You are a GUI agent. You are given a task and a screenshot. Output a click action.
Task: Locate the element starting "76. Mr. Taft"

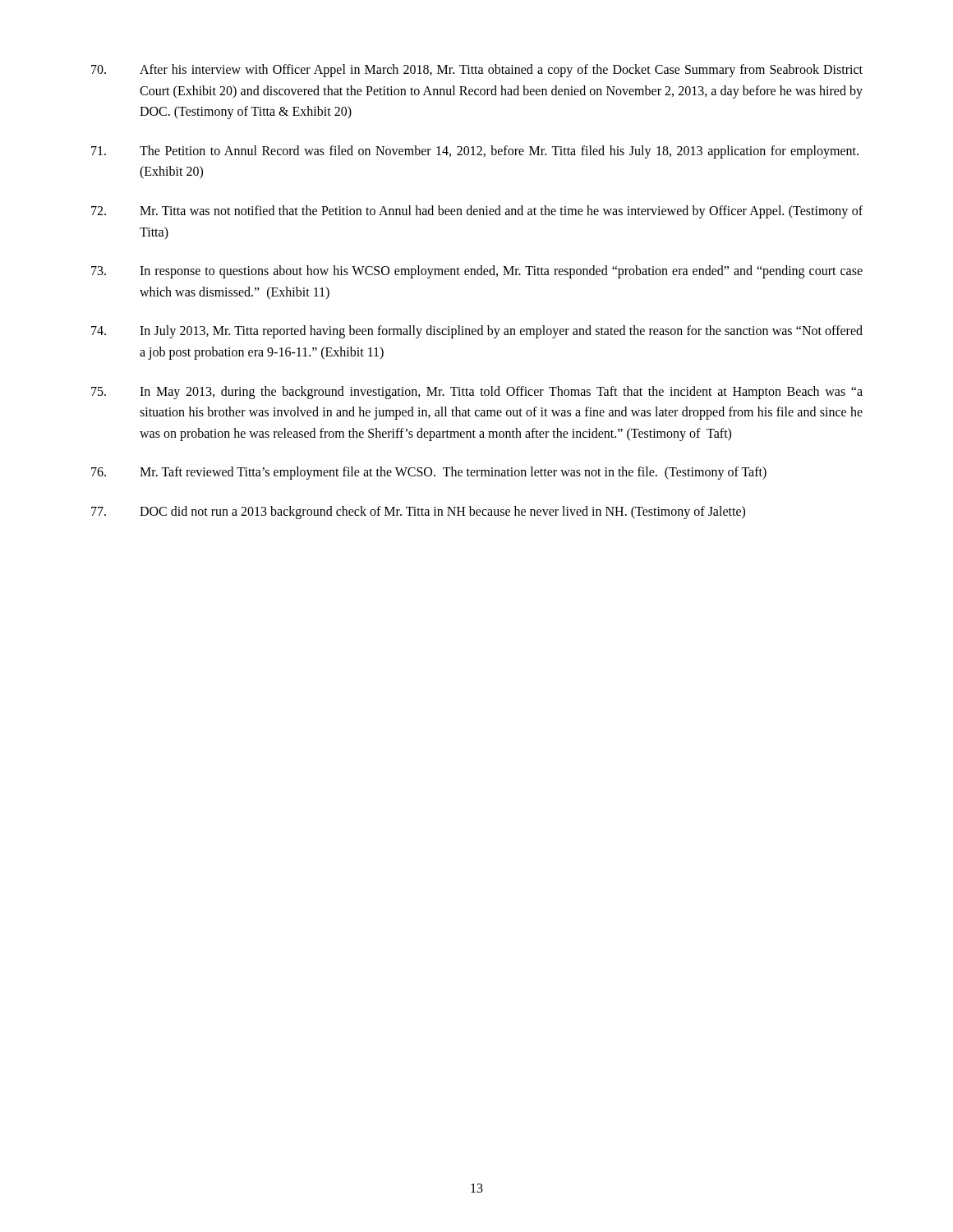point(476,472)
